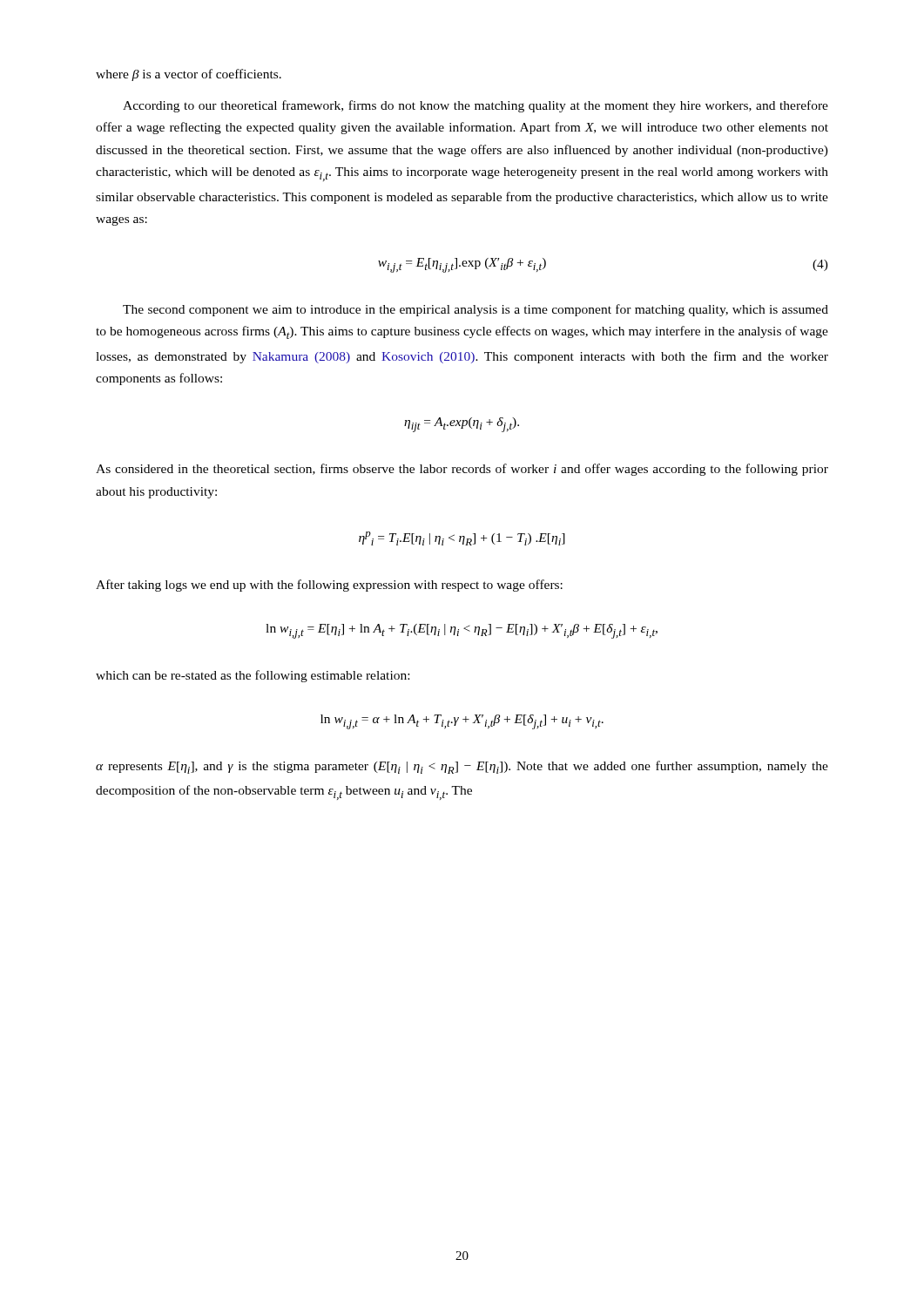The height and width of the screenshot is (1307, 924).
Task: Locate the block of text that opens with "According to our"
Action: [462, 162]
